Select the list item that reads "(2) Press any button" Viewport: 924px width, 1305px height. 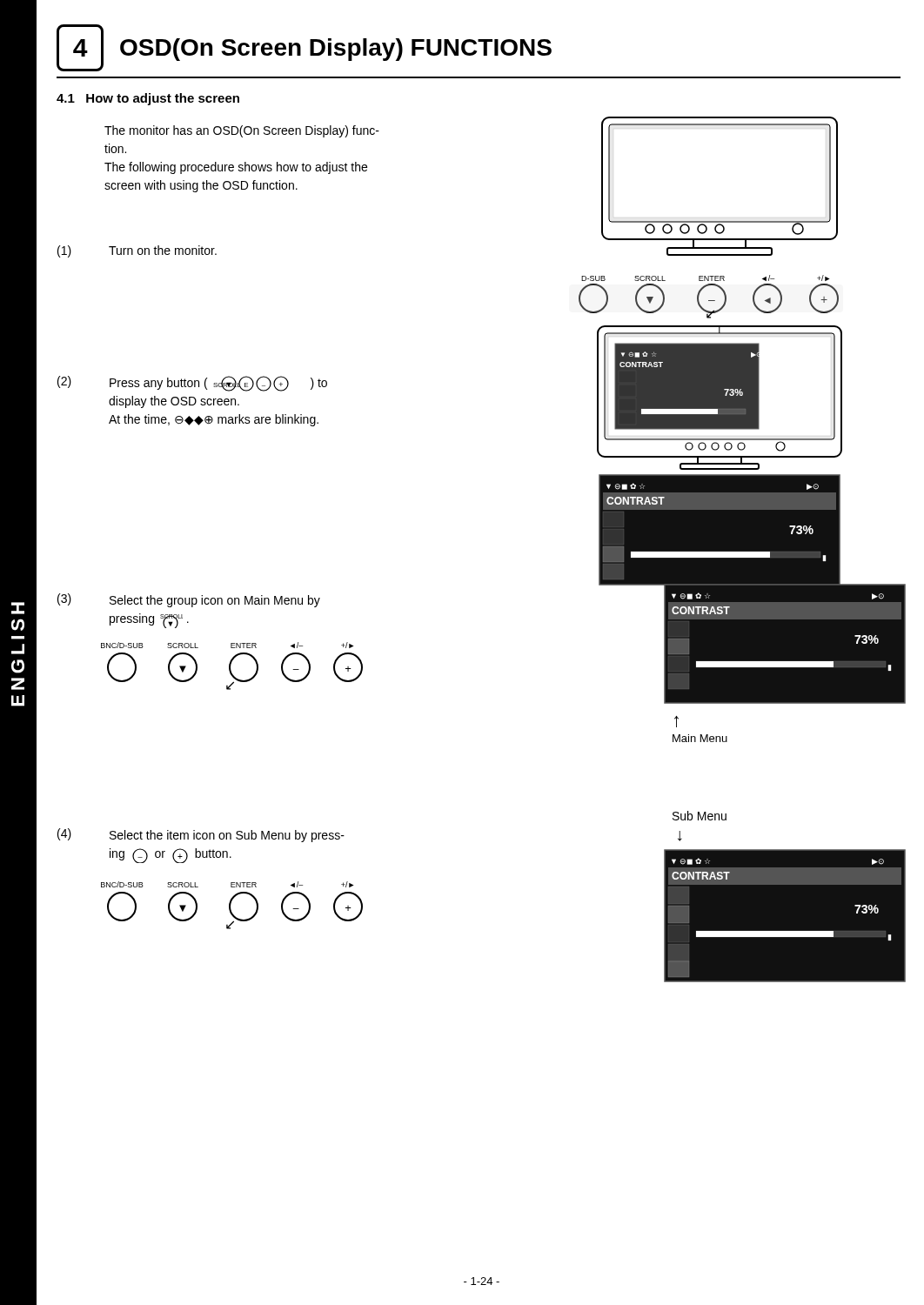192,402
